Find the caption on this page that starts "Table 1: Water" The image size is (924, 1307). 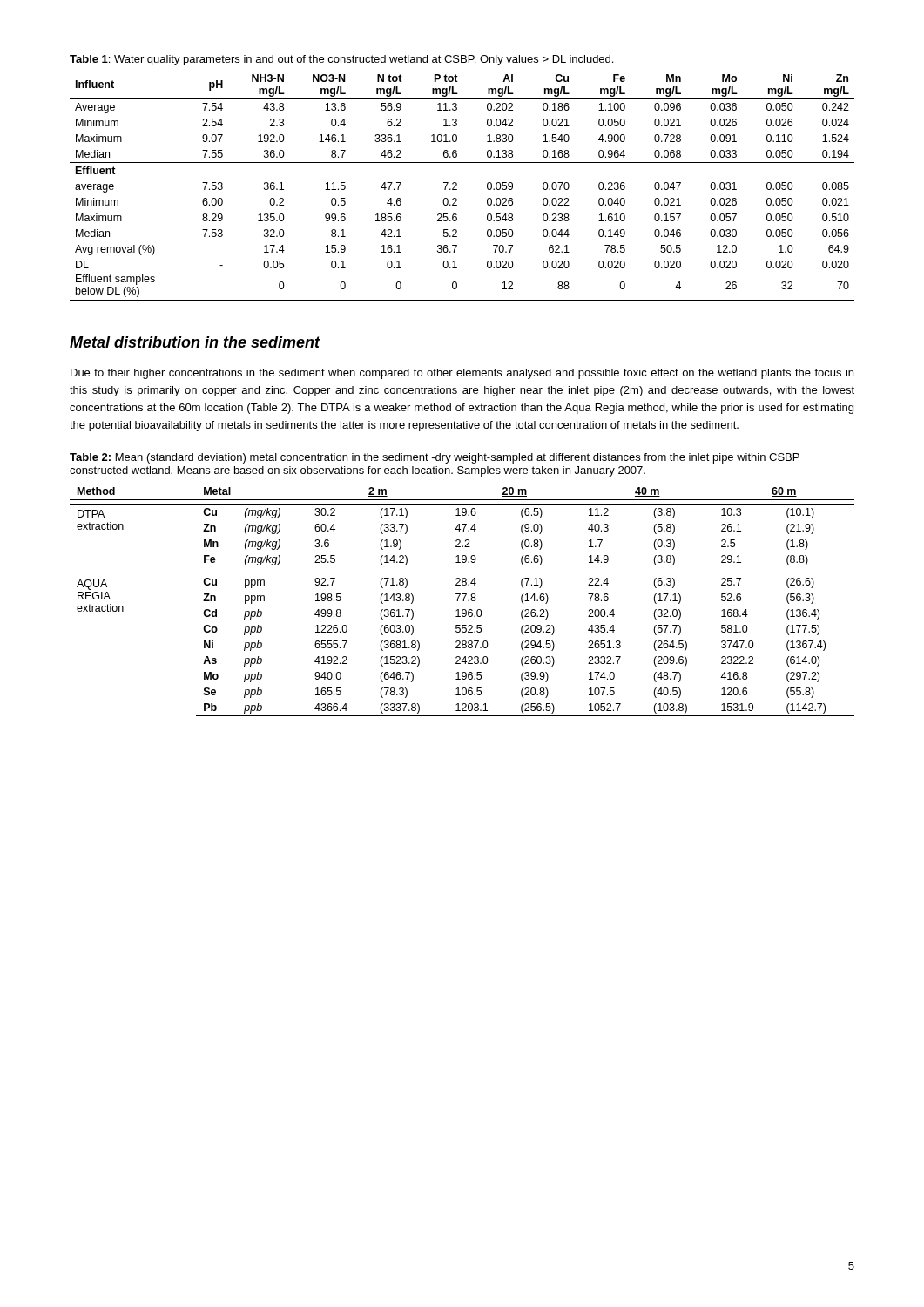coord(342,59)
